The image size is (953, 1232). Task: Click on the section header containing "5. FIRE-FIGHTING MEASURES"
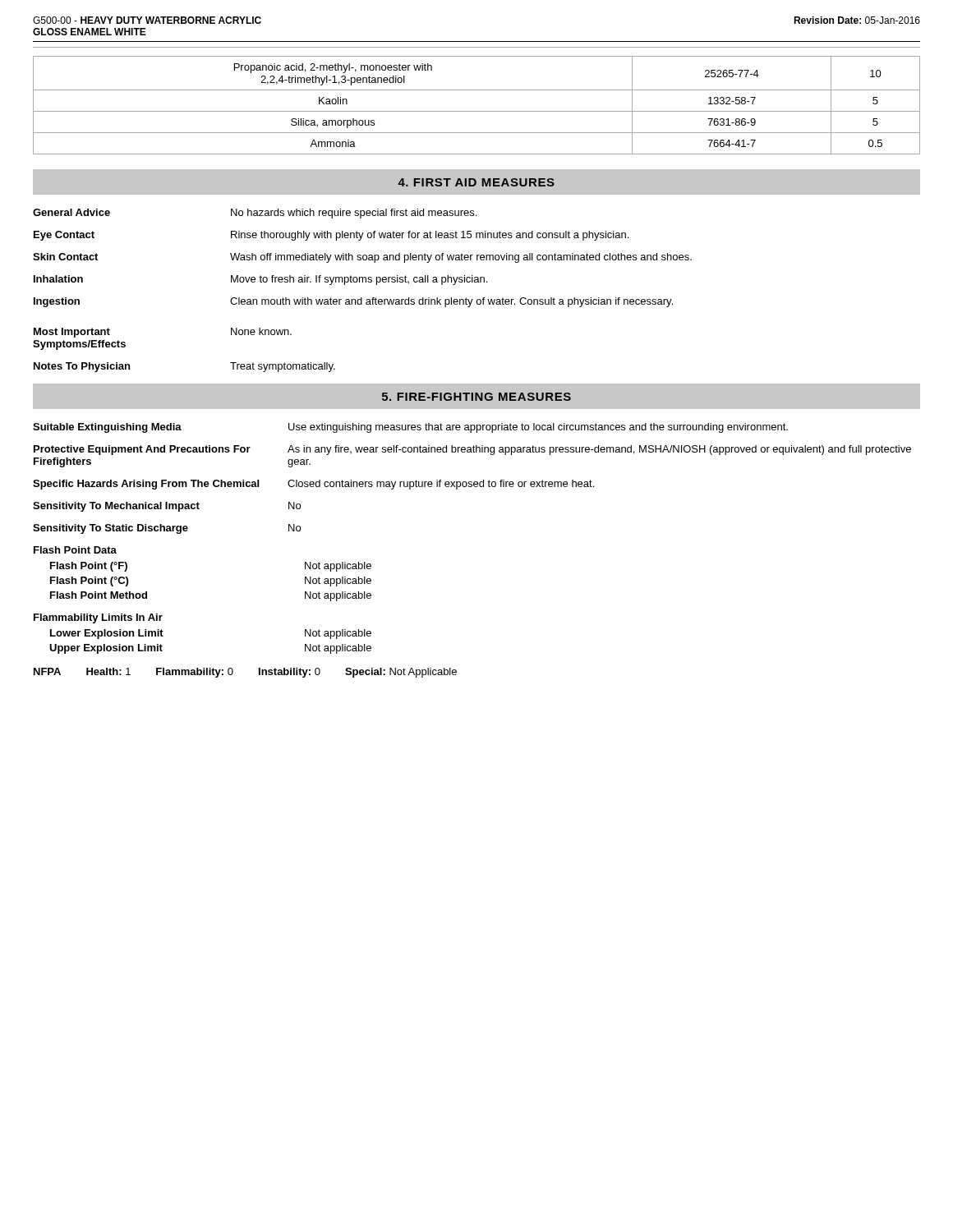476,396
